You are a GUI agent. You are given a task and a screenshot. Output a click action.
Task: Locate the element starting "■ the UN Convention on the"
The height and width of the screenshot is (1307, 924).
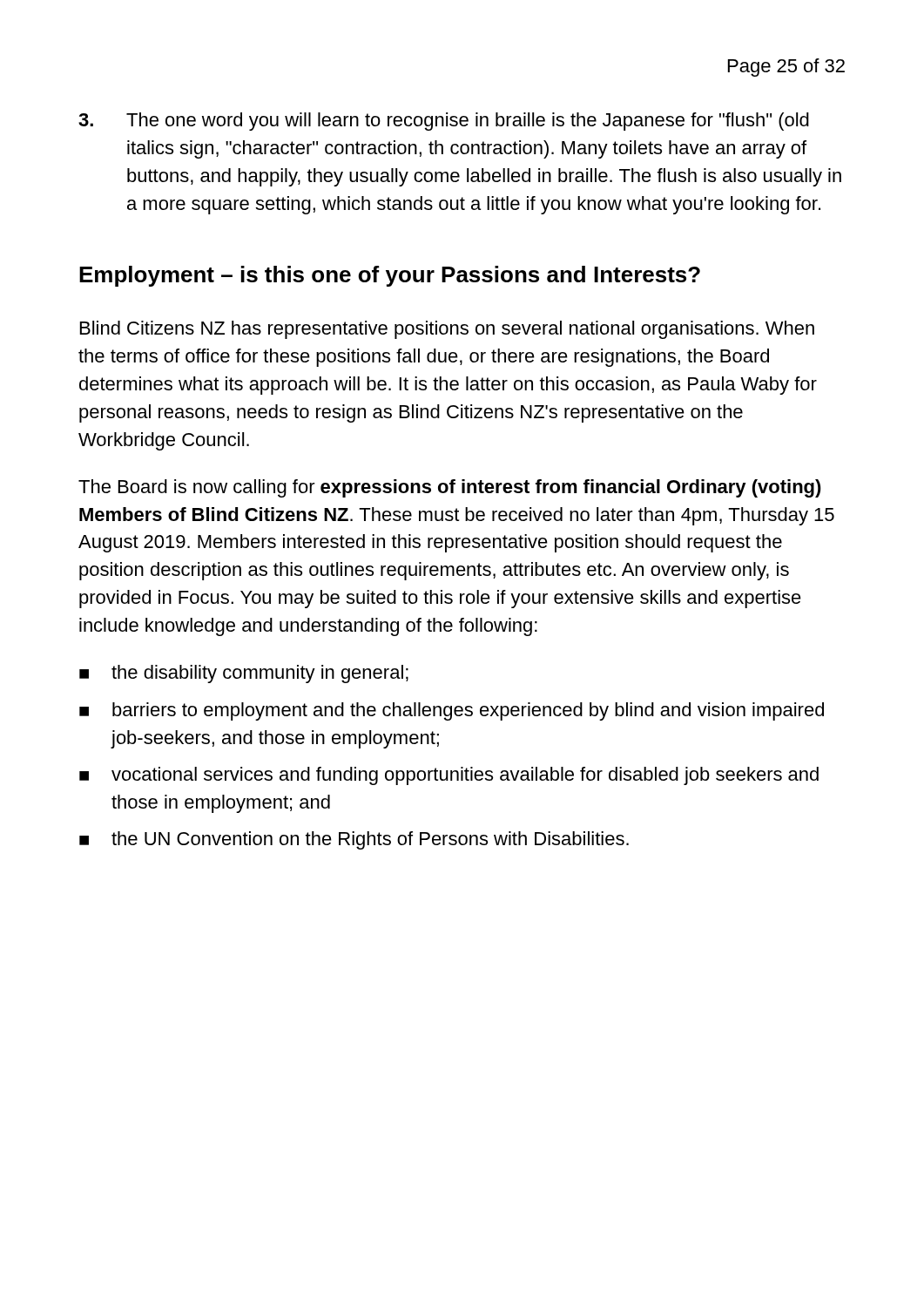[x=462, y=839]
